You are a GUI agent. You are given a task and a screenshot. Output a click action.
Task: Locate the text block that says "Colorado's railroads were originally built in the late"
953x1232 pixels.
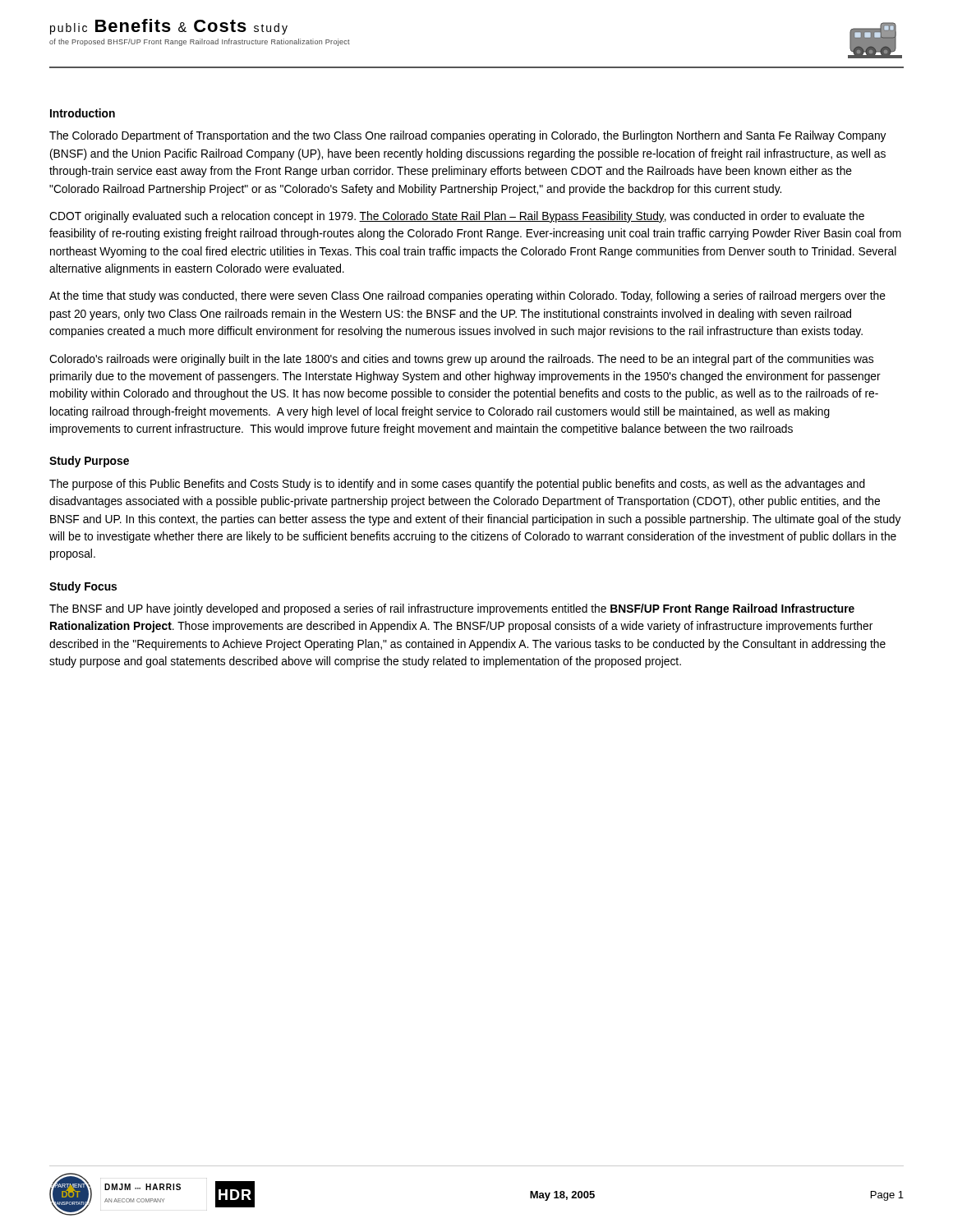click(x=465, y=394)
